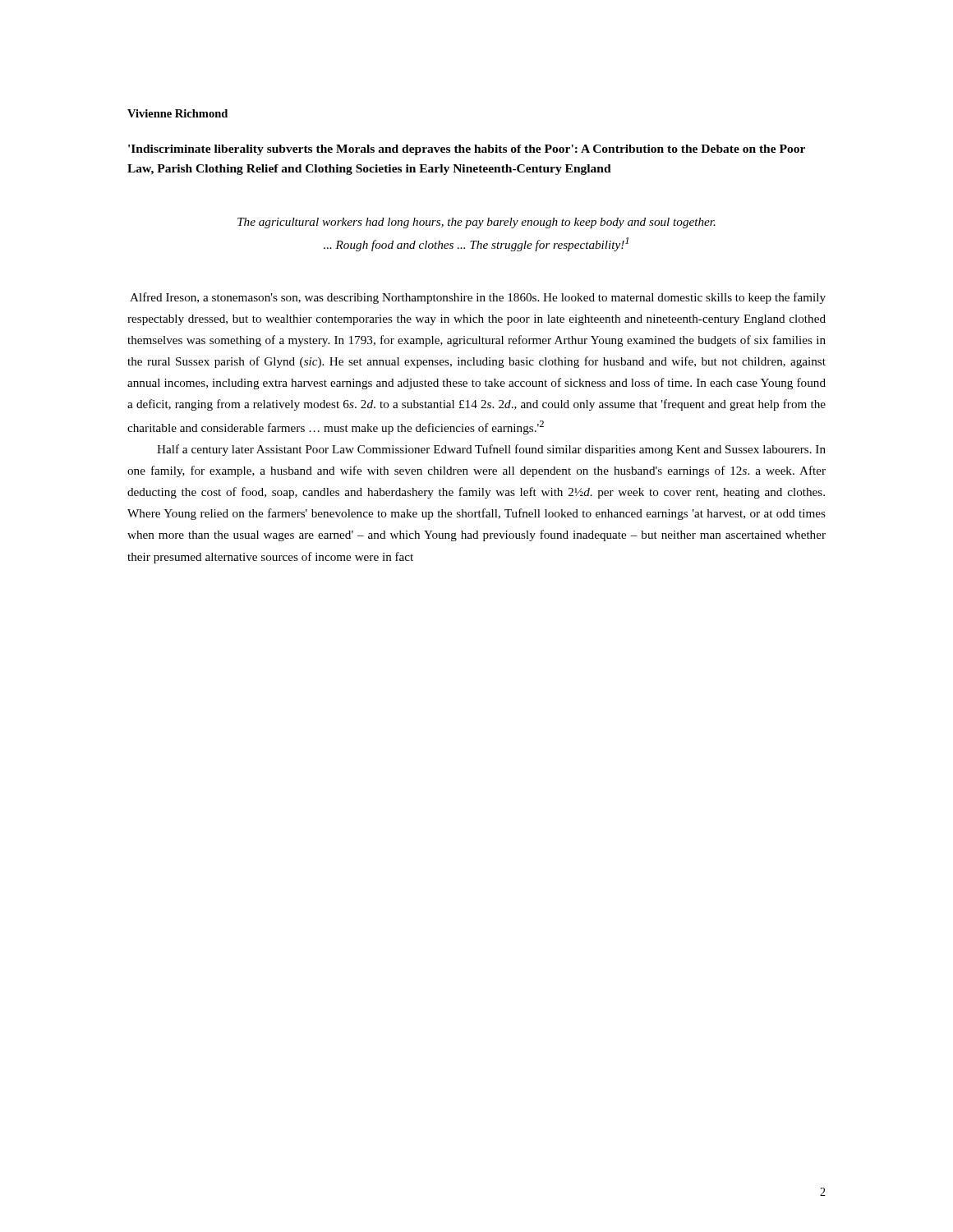Click on the element starting "Alfred Ireson, a stonemason's son, was describing Northamptonshire"
The height and width of the screenshot is (1232, 953).
pyautogui.click(x=476, y=427)
